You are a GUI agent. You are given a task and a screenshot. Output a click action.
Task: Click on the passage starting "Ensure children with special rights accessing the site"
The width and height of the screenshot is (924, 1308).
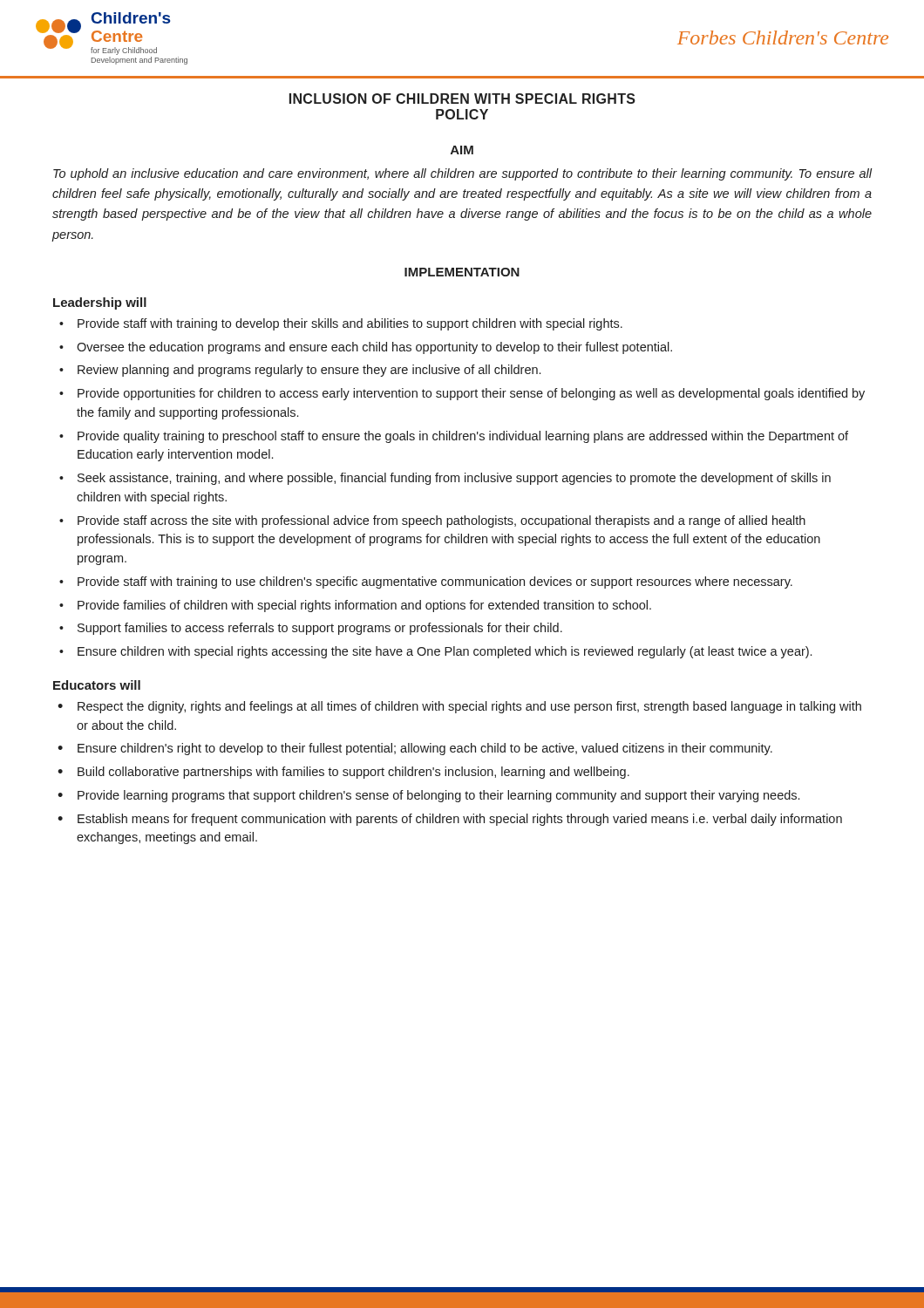tap(445, 651)
